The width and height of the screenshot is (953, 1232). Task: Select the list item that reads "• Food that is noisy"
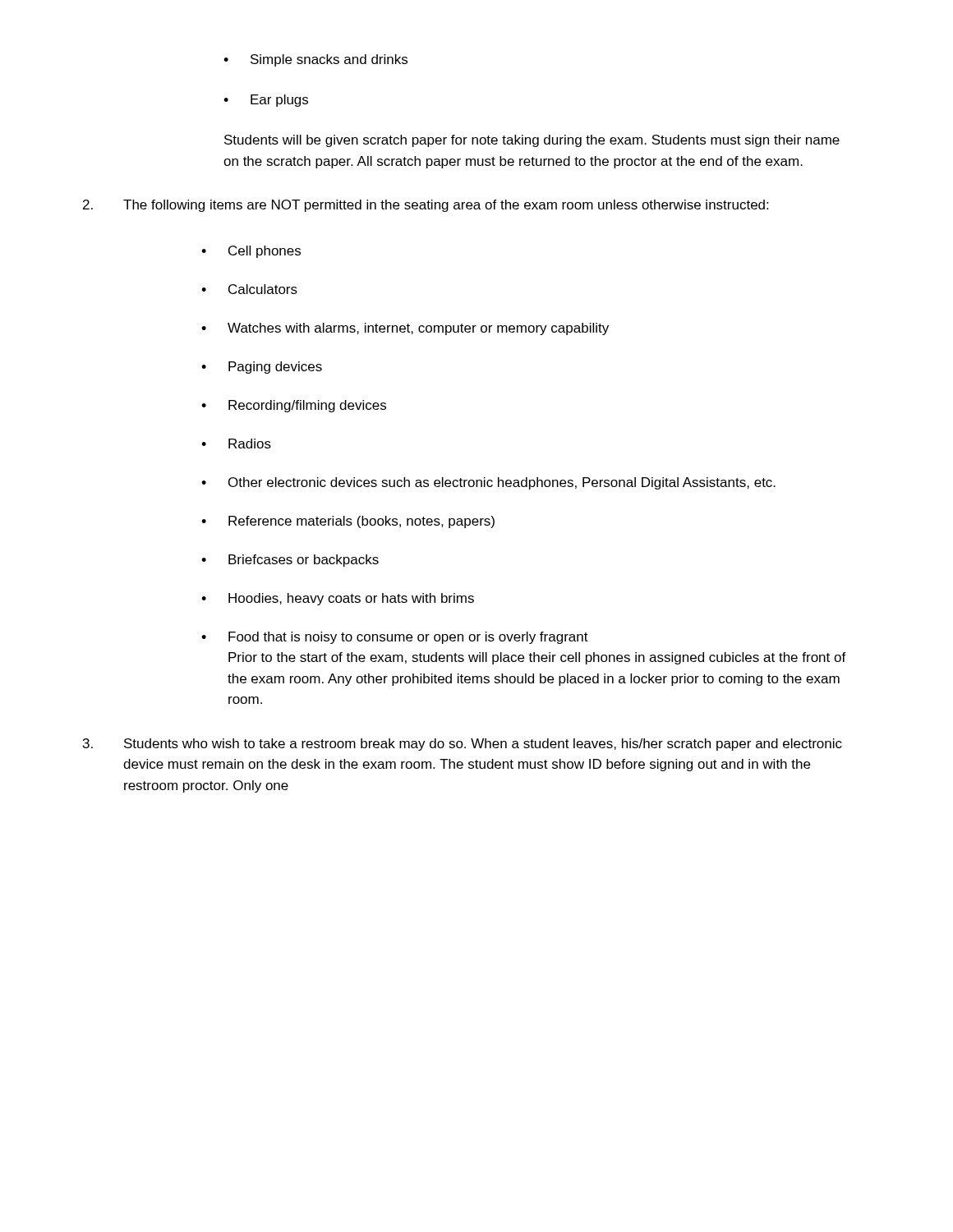tap(528, 668)
